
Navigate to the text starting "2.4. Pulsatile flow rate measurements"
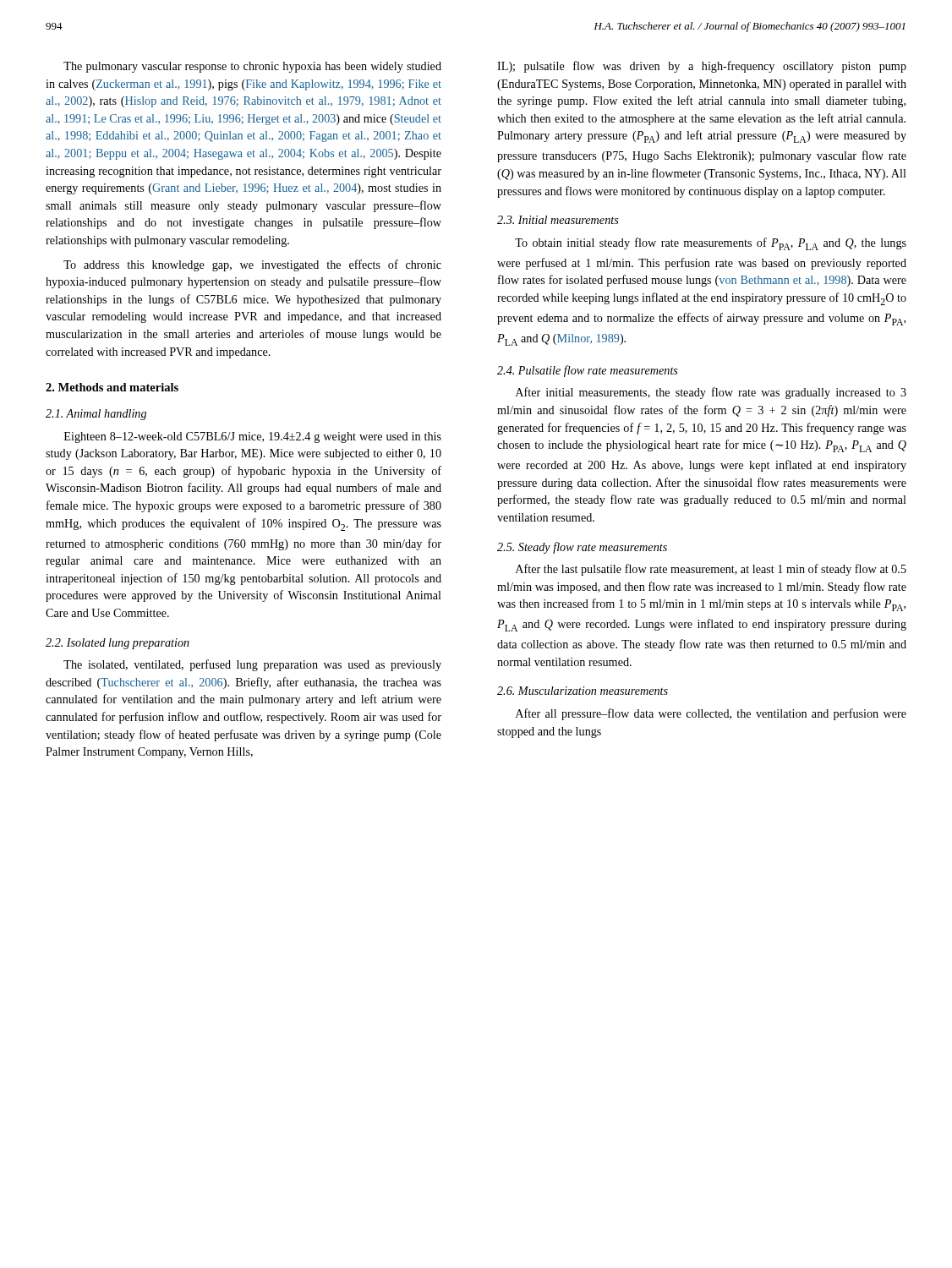tap(588, 370)
